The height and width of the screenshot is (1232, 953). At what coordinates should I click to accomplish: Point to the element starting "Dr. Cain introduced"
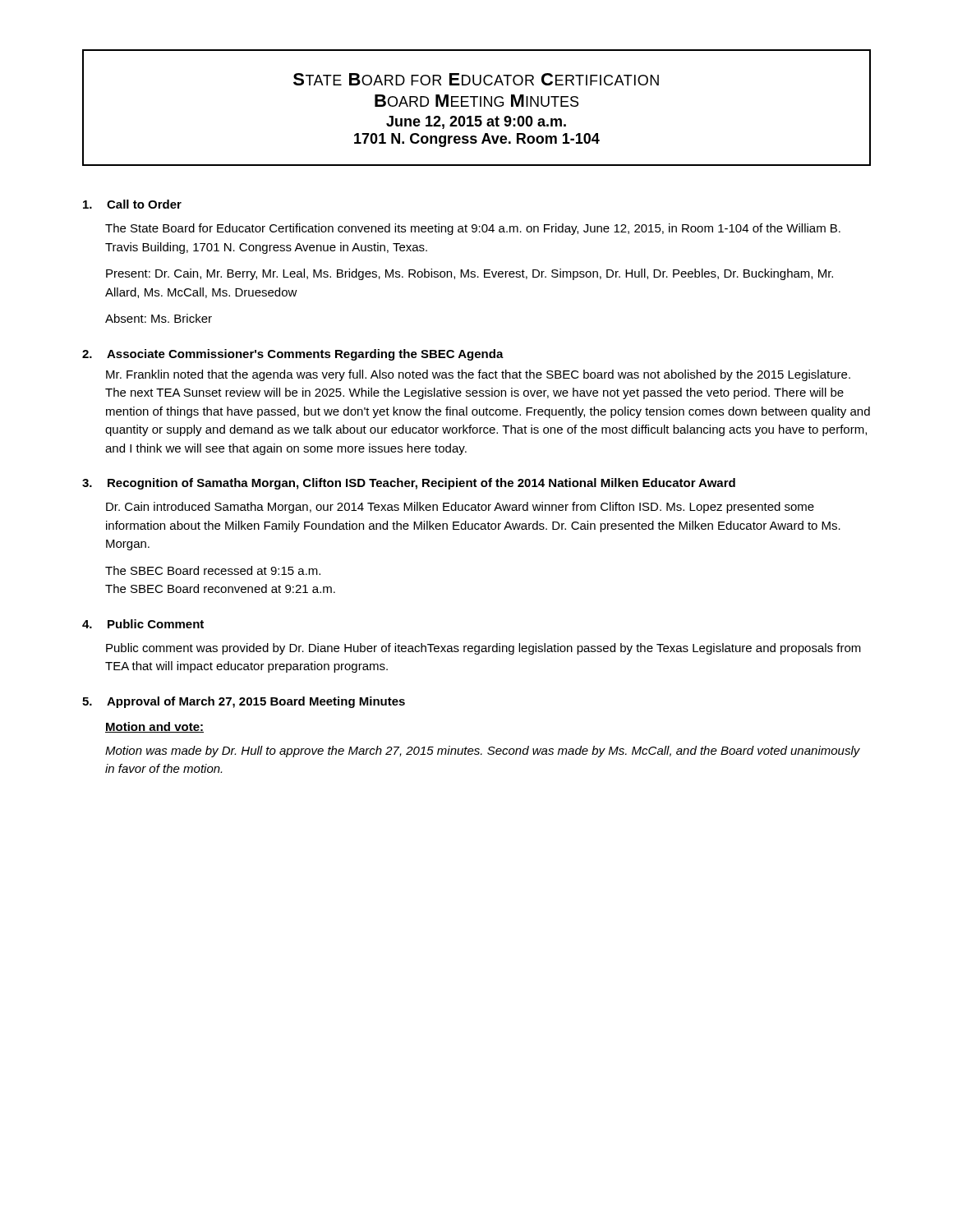tap(460, 508)
